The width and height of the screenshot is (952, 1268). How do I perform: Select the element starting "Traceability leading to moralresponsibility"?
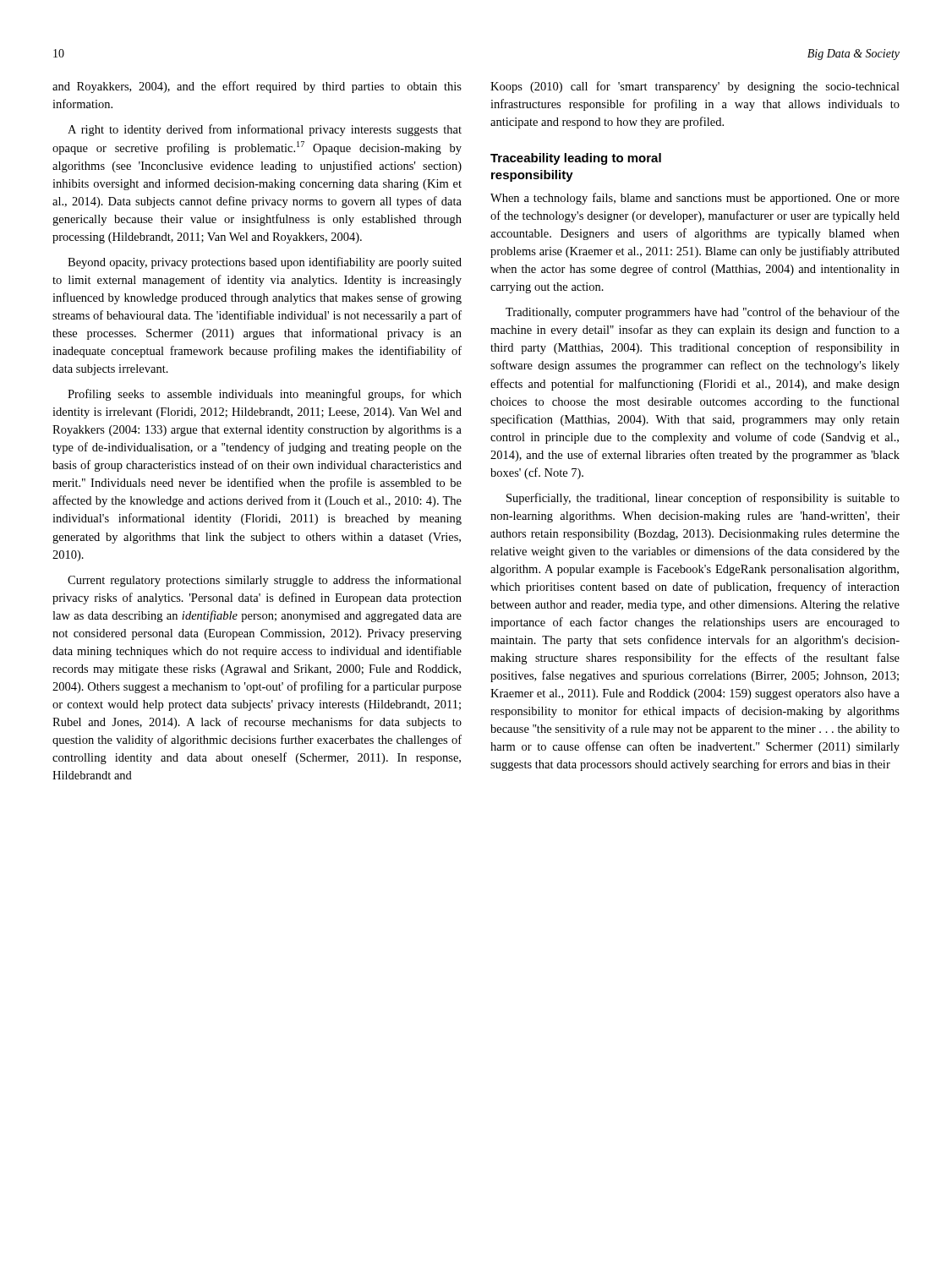point(576,166)
